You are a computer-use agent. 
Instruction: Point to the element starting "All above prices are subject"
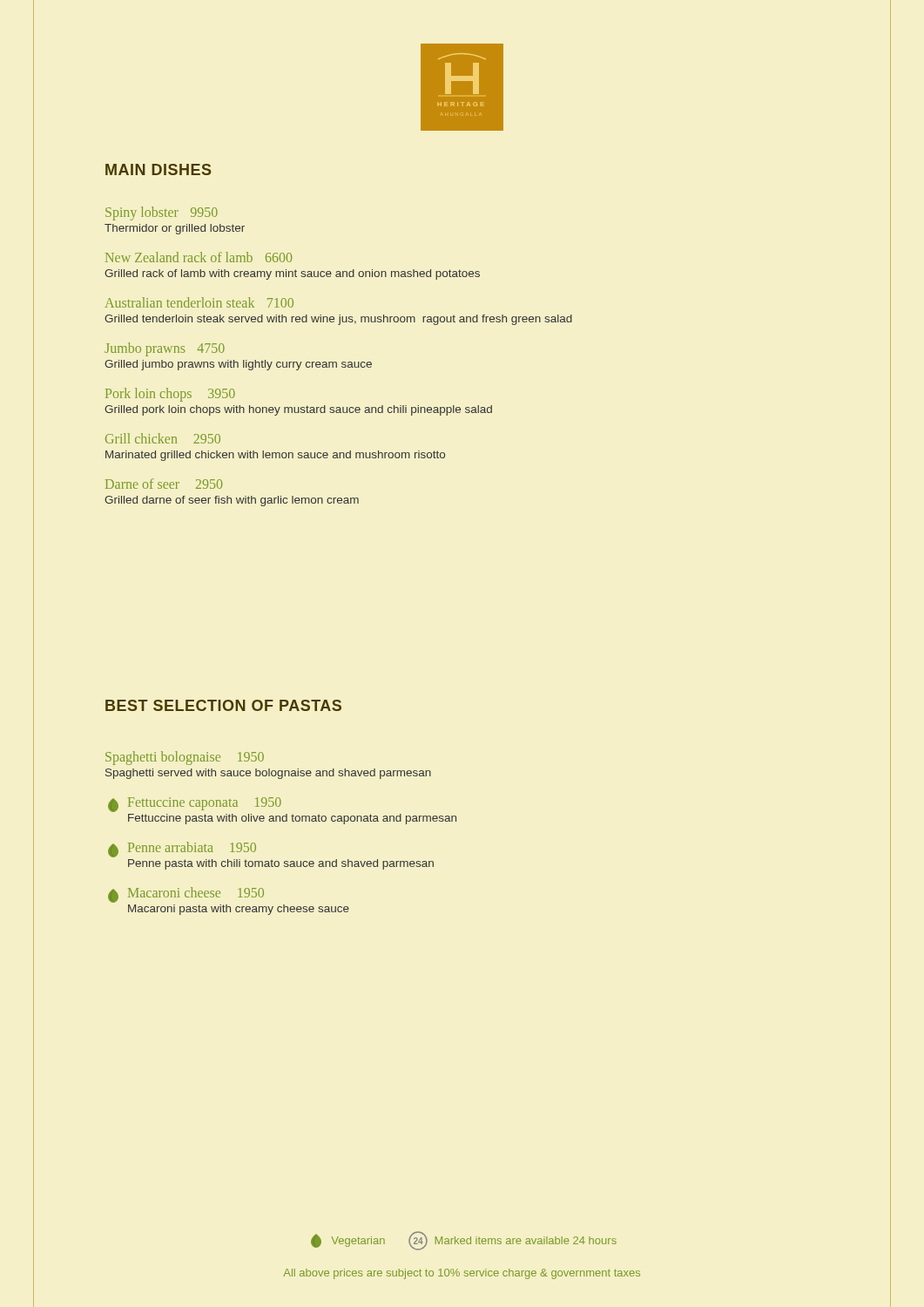pos(462,1273)
